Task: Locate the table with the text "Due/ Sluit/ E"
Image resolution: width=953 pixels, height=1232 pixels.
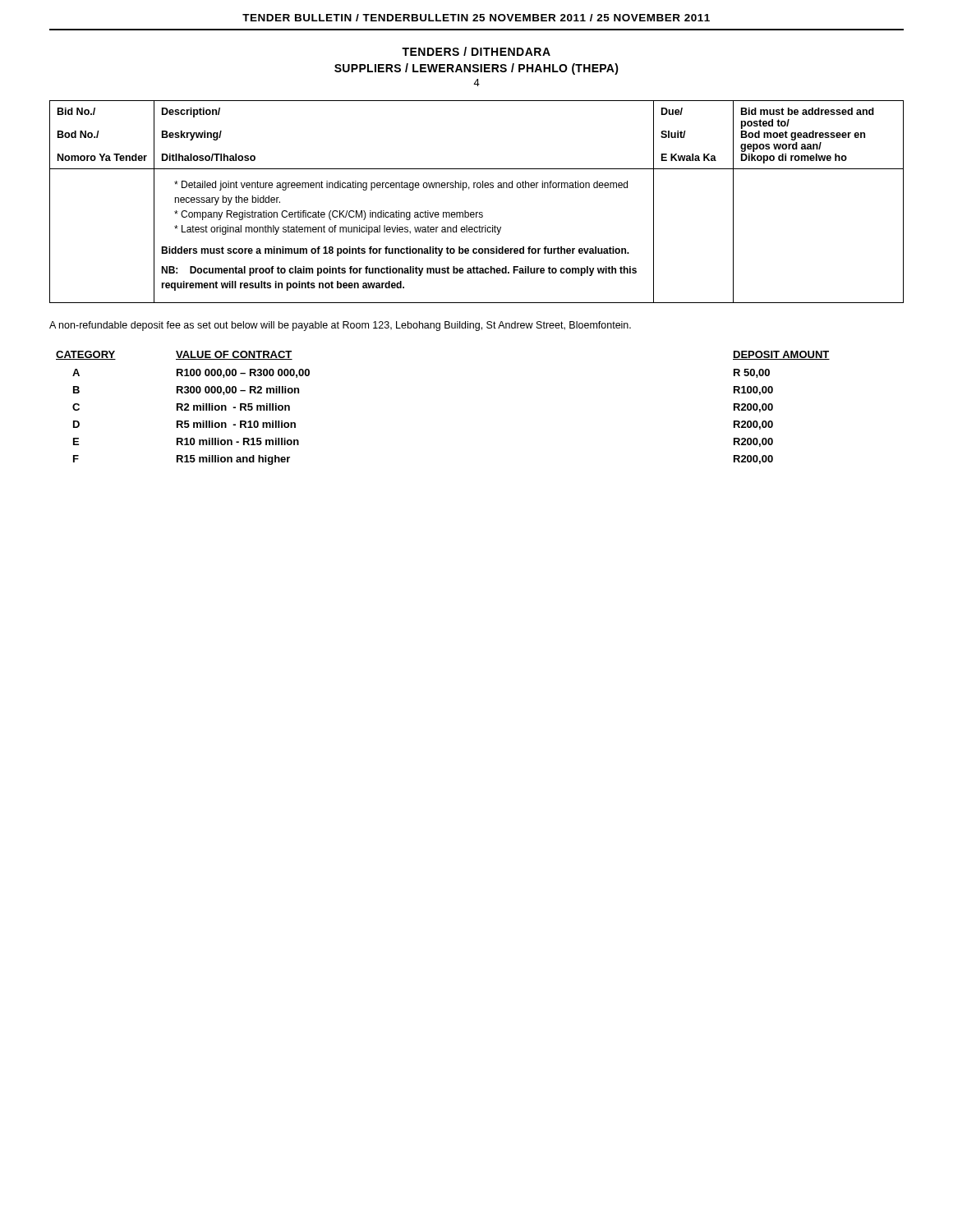Action: [476, 202]
